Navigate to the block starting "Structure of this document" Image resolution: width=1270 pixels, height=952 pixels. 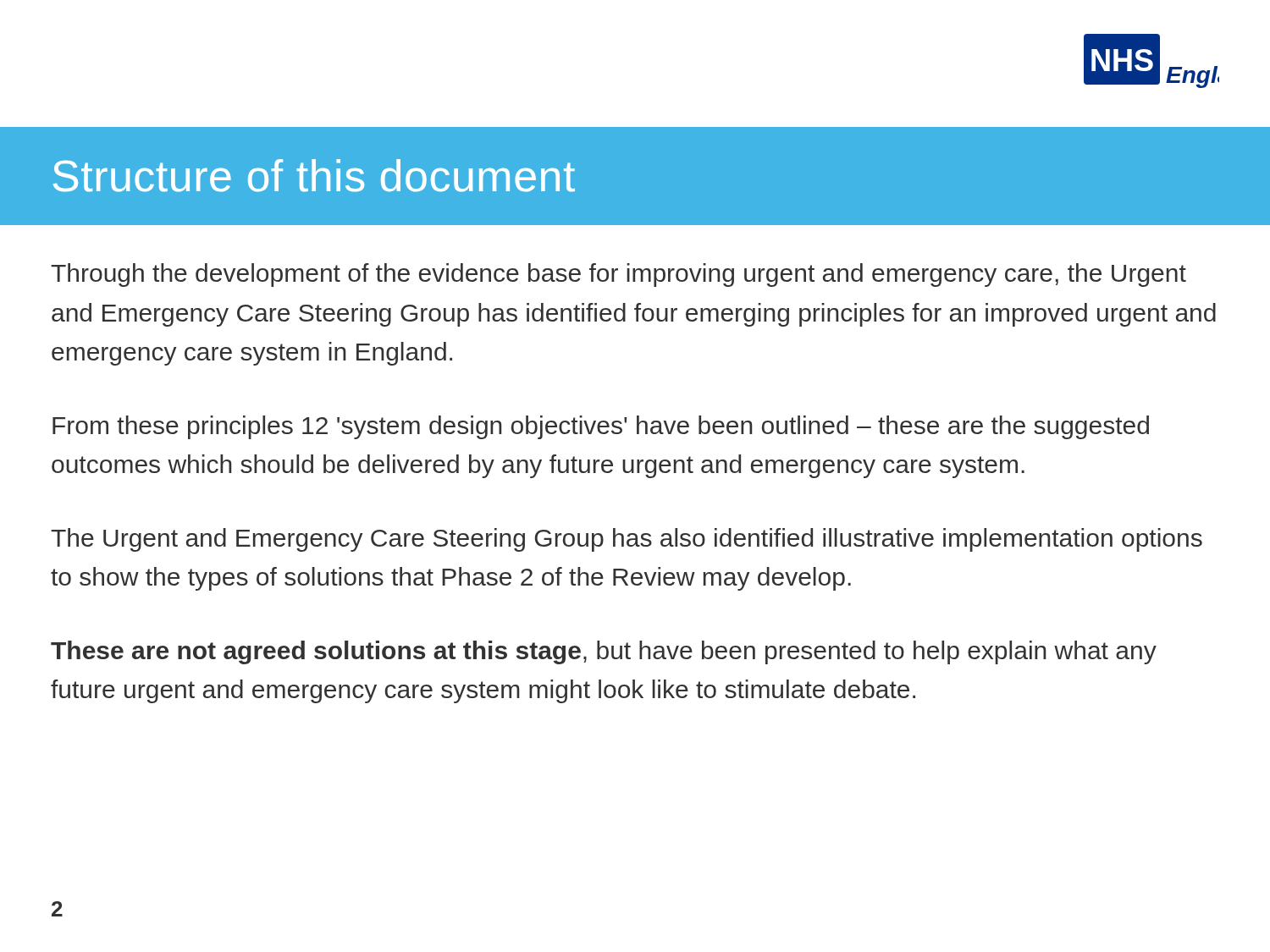click(313, 176)
